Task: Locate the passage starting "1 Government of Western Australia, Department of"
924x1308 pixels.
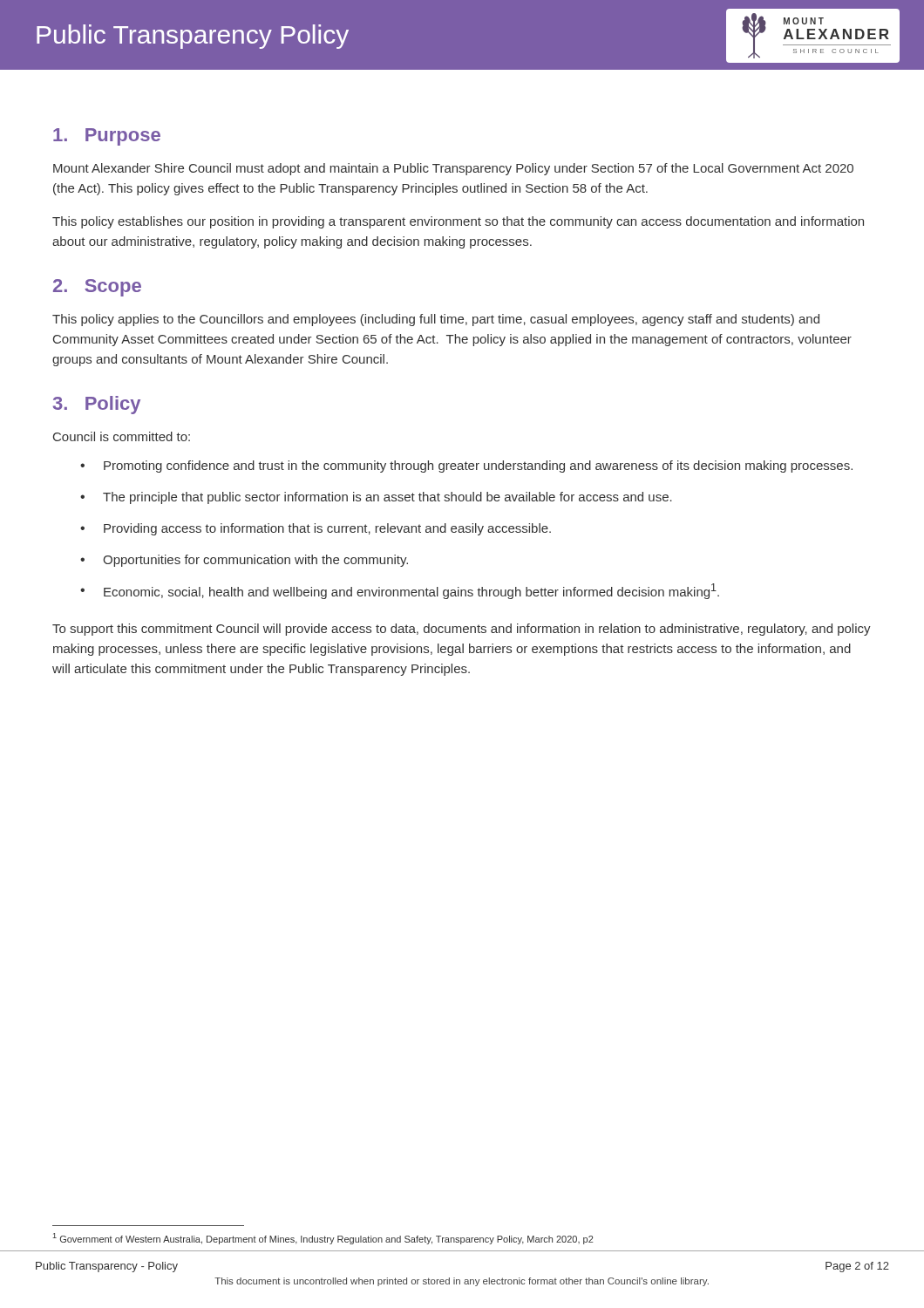Action: point(323,1235)
